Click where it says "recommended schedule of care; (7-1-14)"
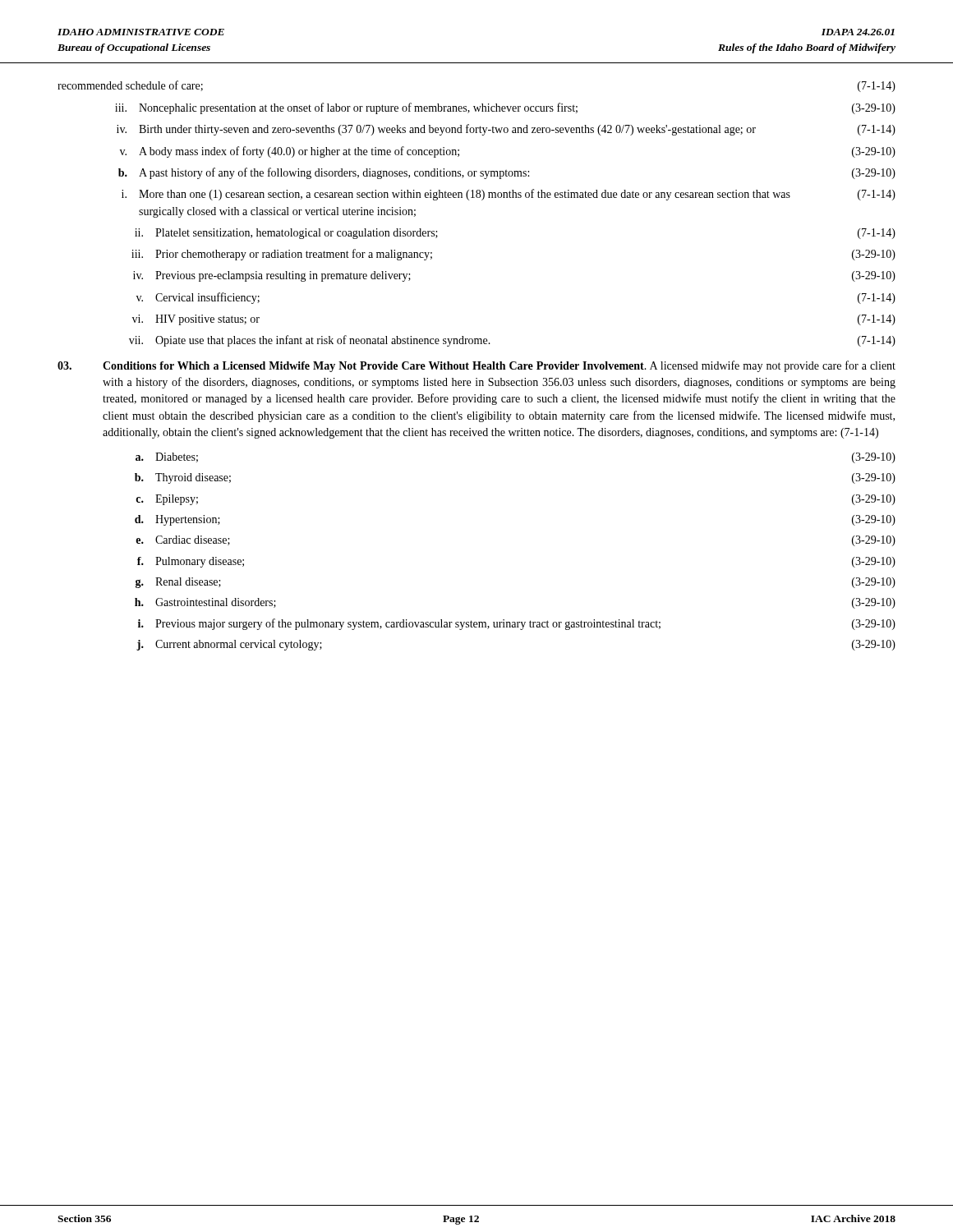Image resolution: width=953 pixels, height=1232 pixels. (x=130, y=87)
